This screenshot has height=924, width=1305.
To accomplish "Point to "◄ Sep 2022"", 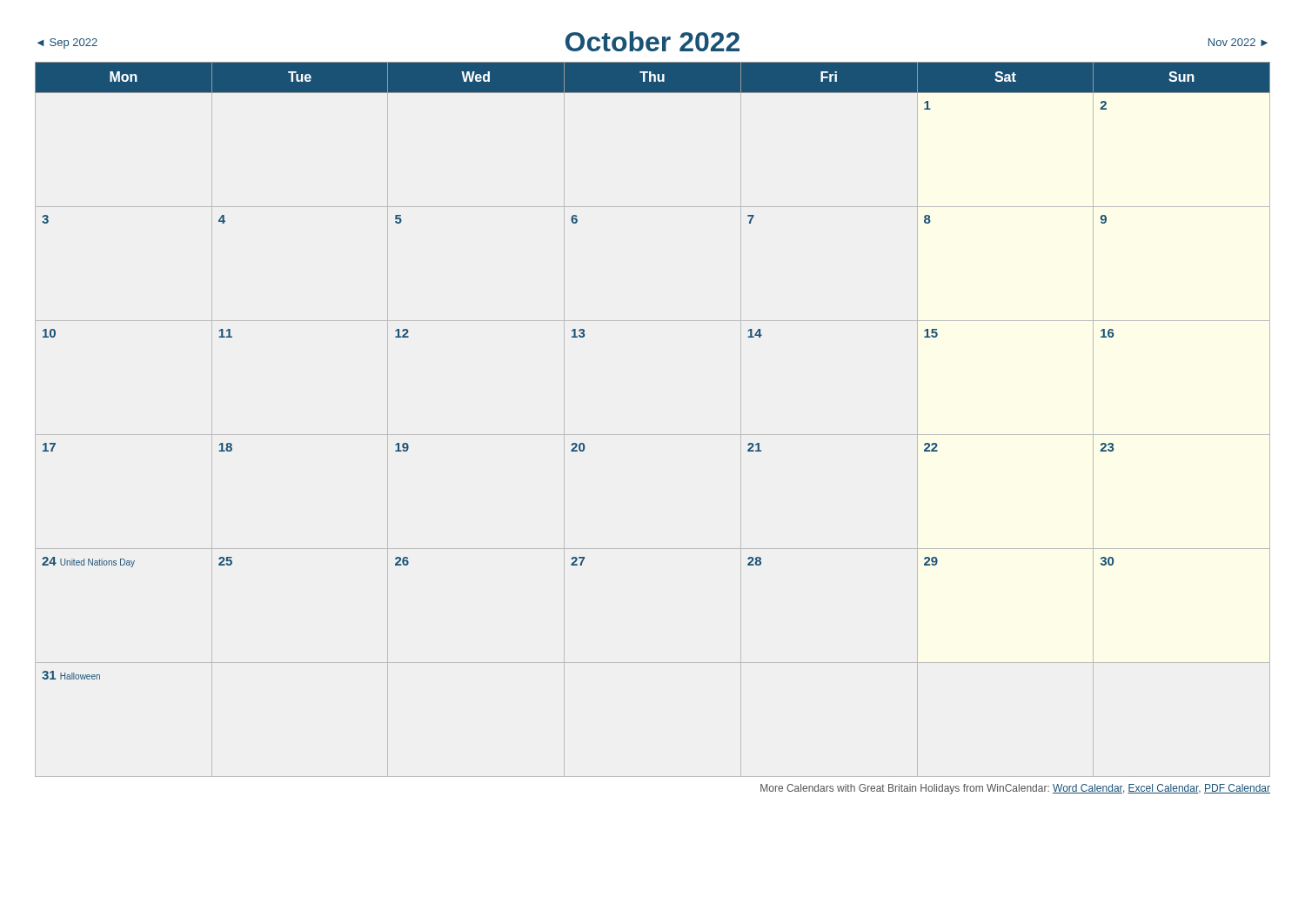I will click(x=66, y=42).
